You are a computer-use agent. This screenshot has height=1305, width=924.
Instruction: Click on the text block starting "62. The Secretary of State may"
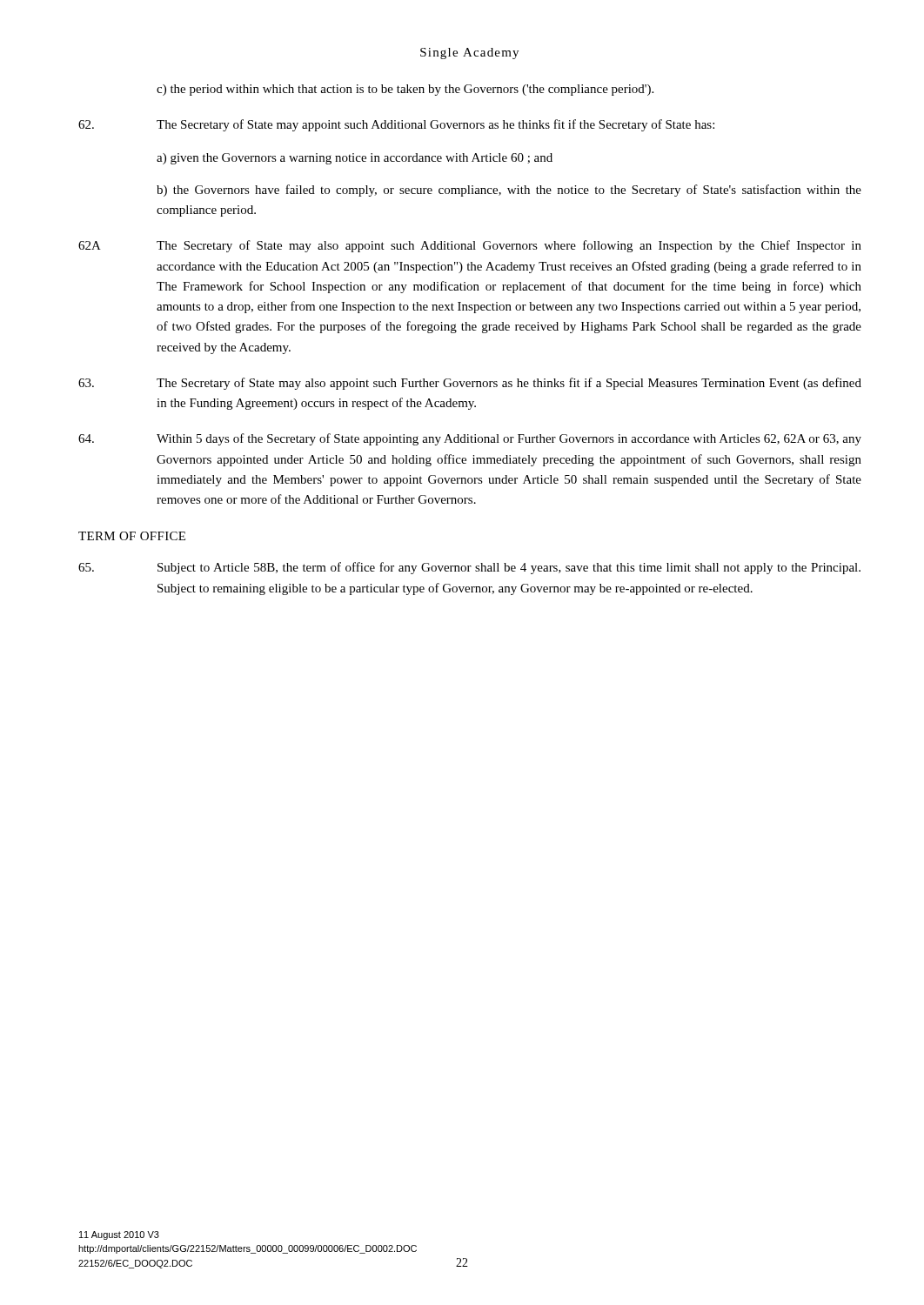point(470,125)
